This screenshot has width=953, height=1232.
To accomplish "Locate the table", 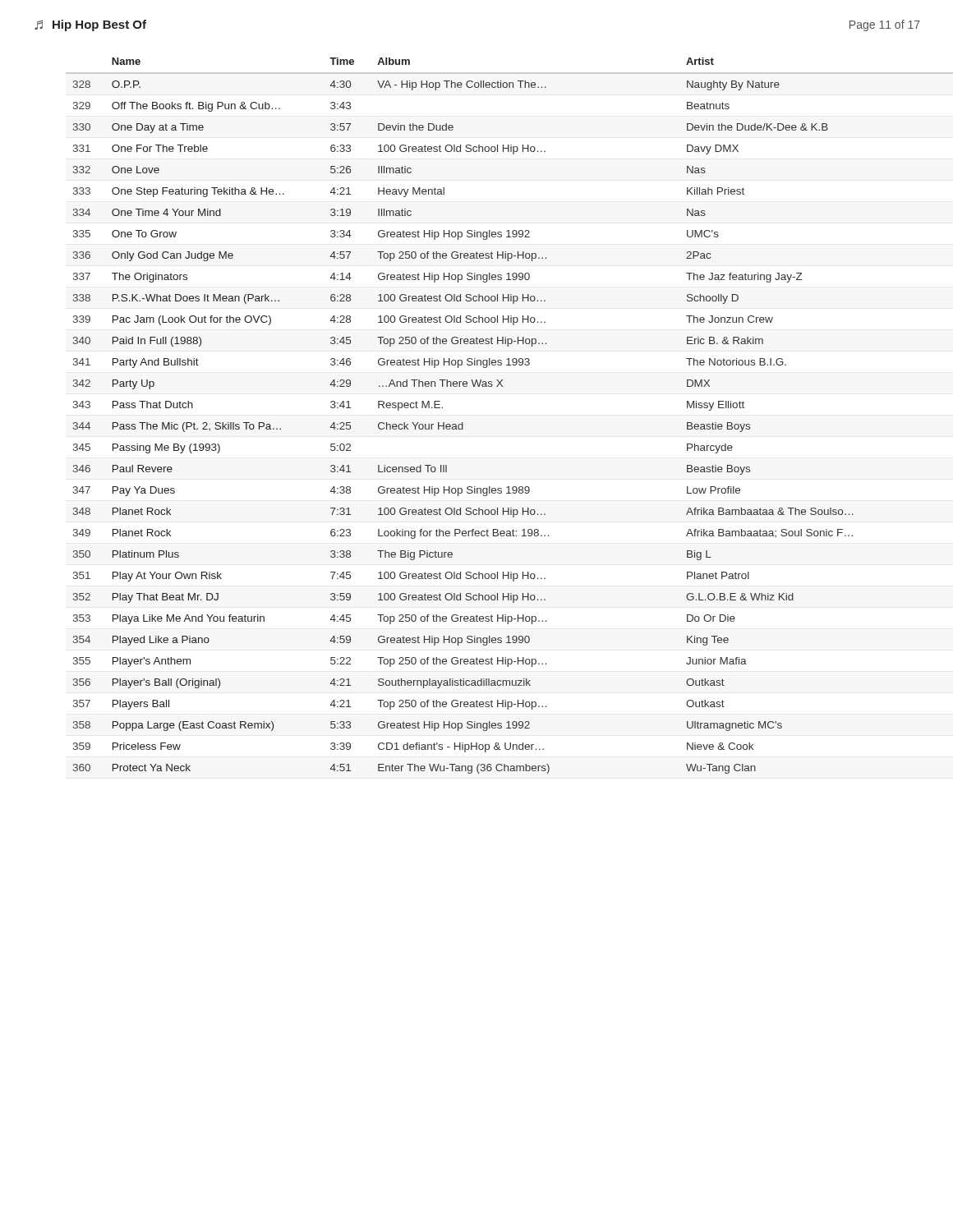I will click(x=476, y=414).
